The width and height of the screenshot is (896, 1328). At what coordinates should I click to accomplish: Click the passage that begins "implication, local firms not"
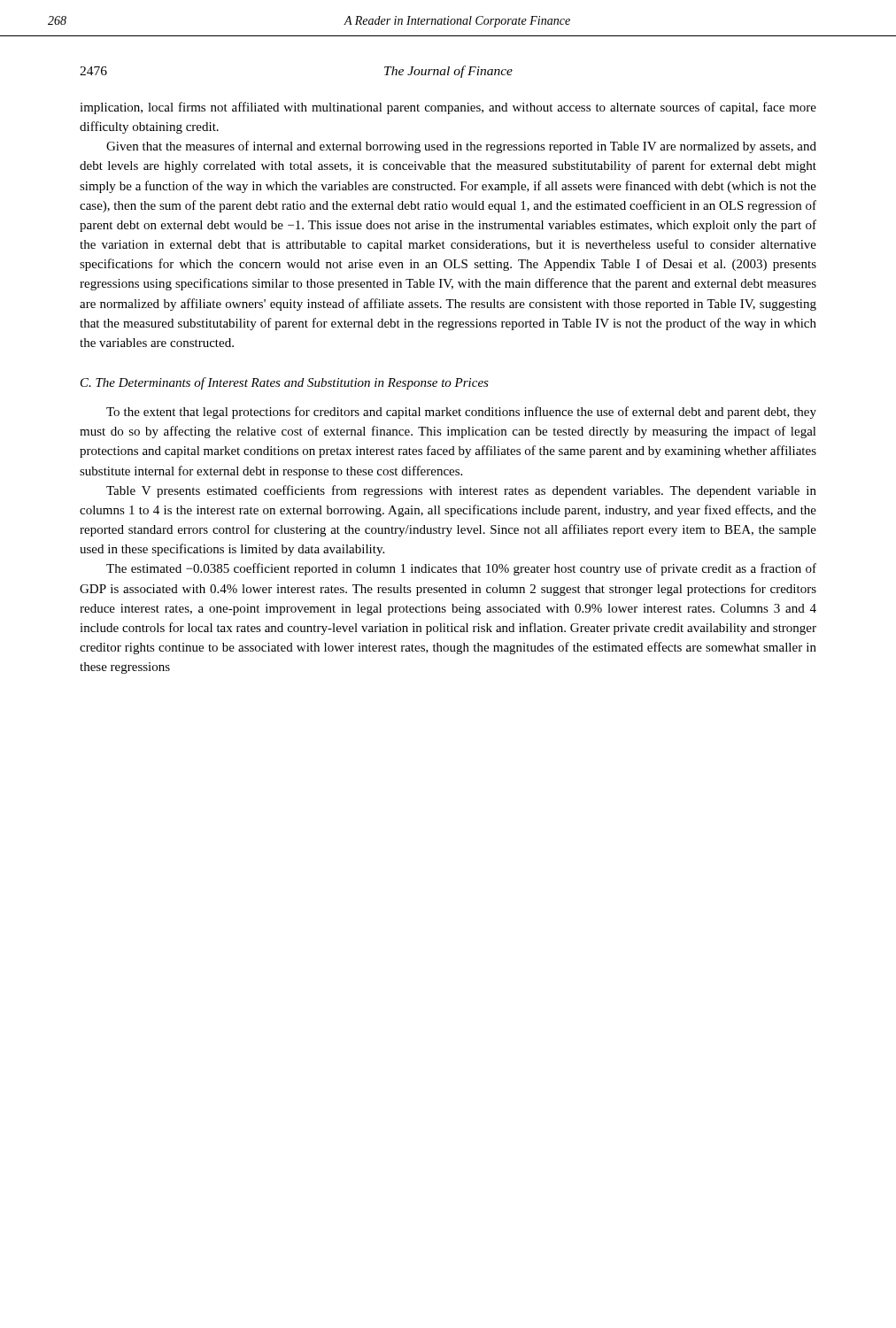448,117
